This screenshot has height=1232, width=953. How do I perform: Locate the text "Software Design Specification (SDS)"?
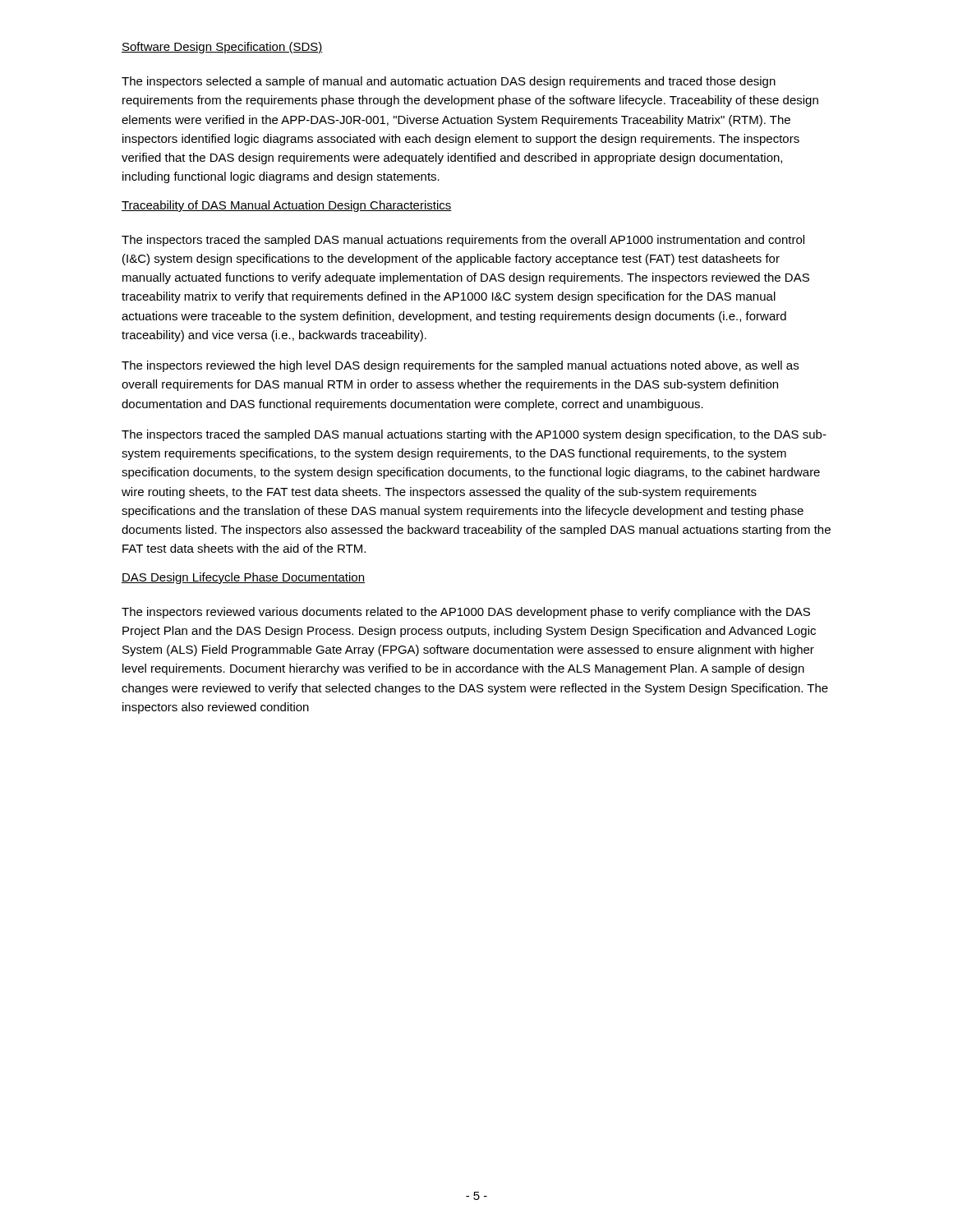tap(222, 46)
